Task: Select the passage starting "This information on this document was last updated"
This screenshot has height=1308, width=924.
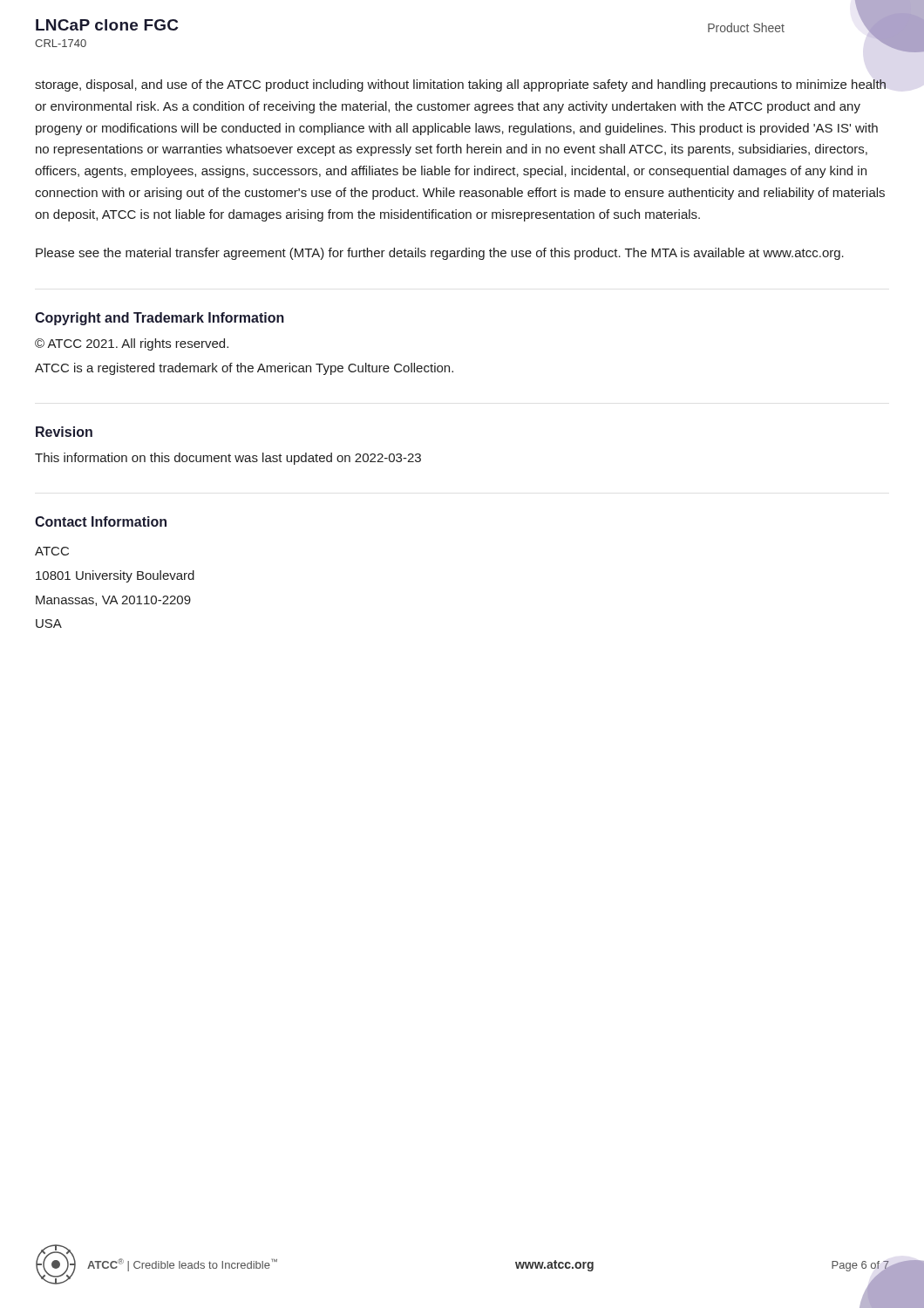Action: [x=228, y=457]
